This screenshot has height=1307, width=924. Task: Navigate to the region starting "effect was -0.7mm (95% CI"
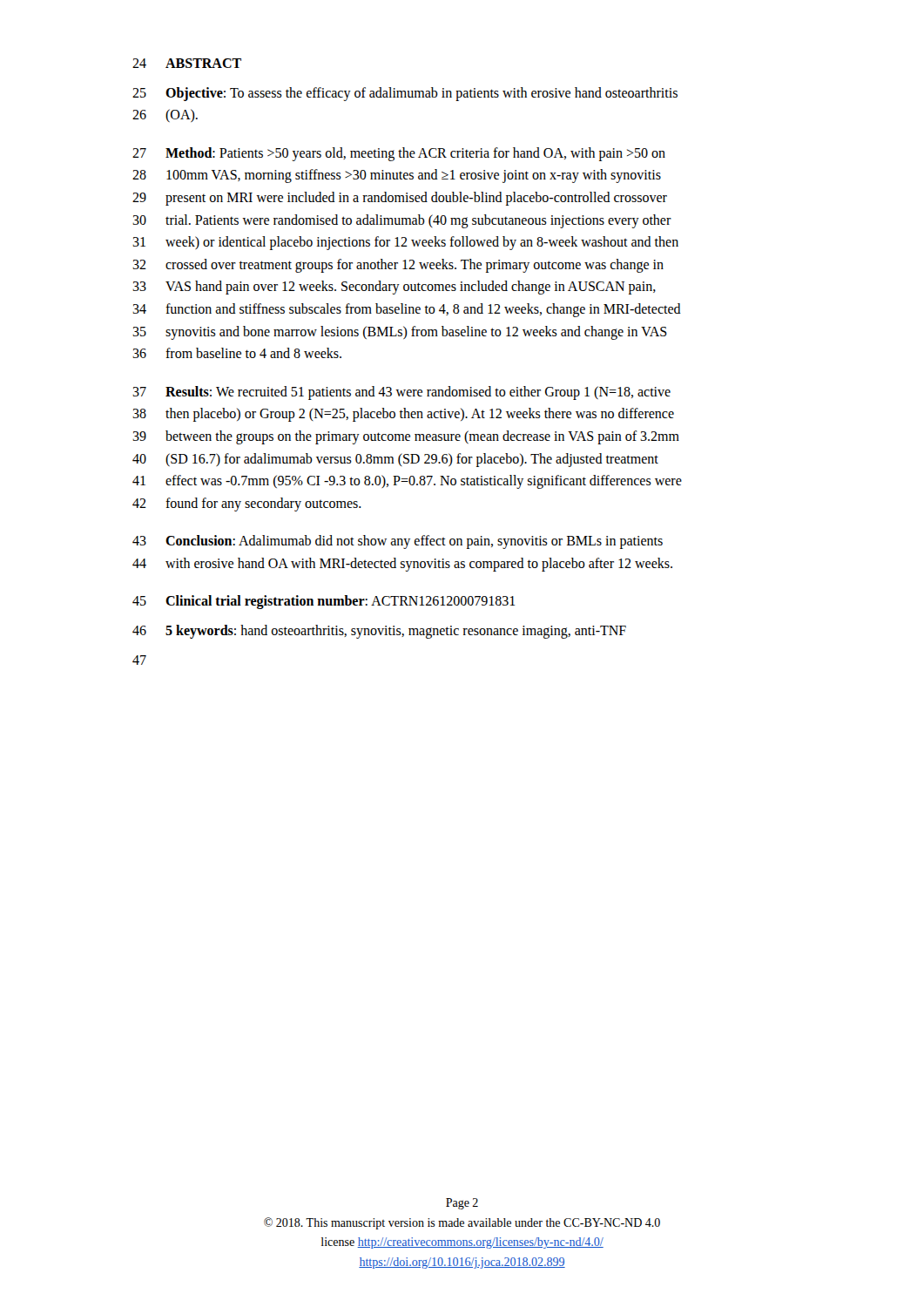(x=424, y=481)
